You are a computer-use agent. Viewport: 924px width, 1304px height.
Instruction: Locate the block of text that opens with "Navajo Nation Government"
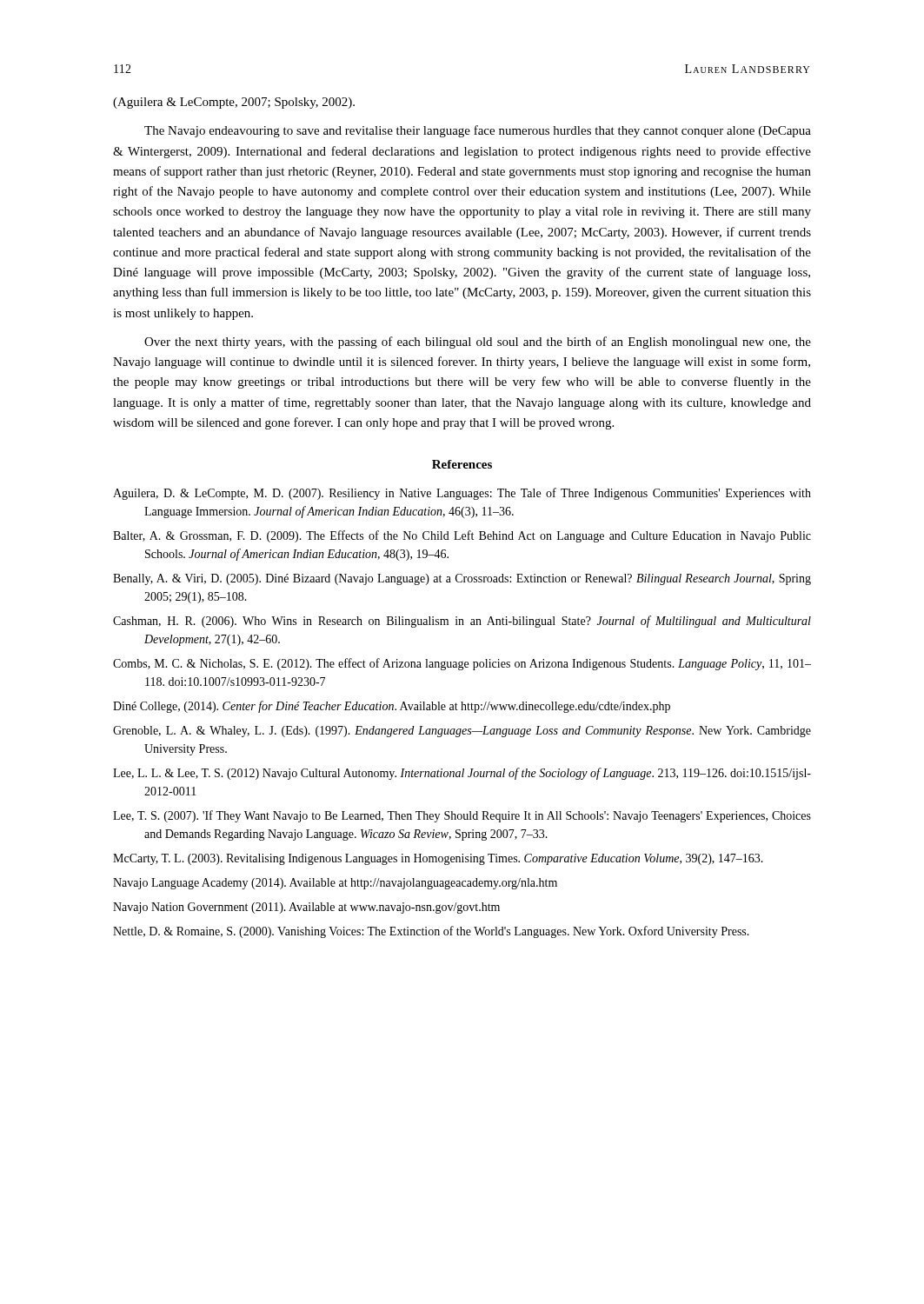pyautogui.click(x=307, y=907)
